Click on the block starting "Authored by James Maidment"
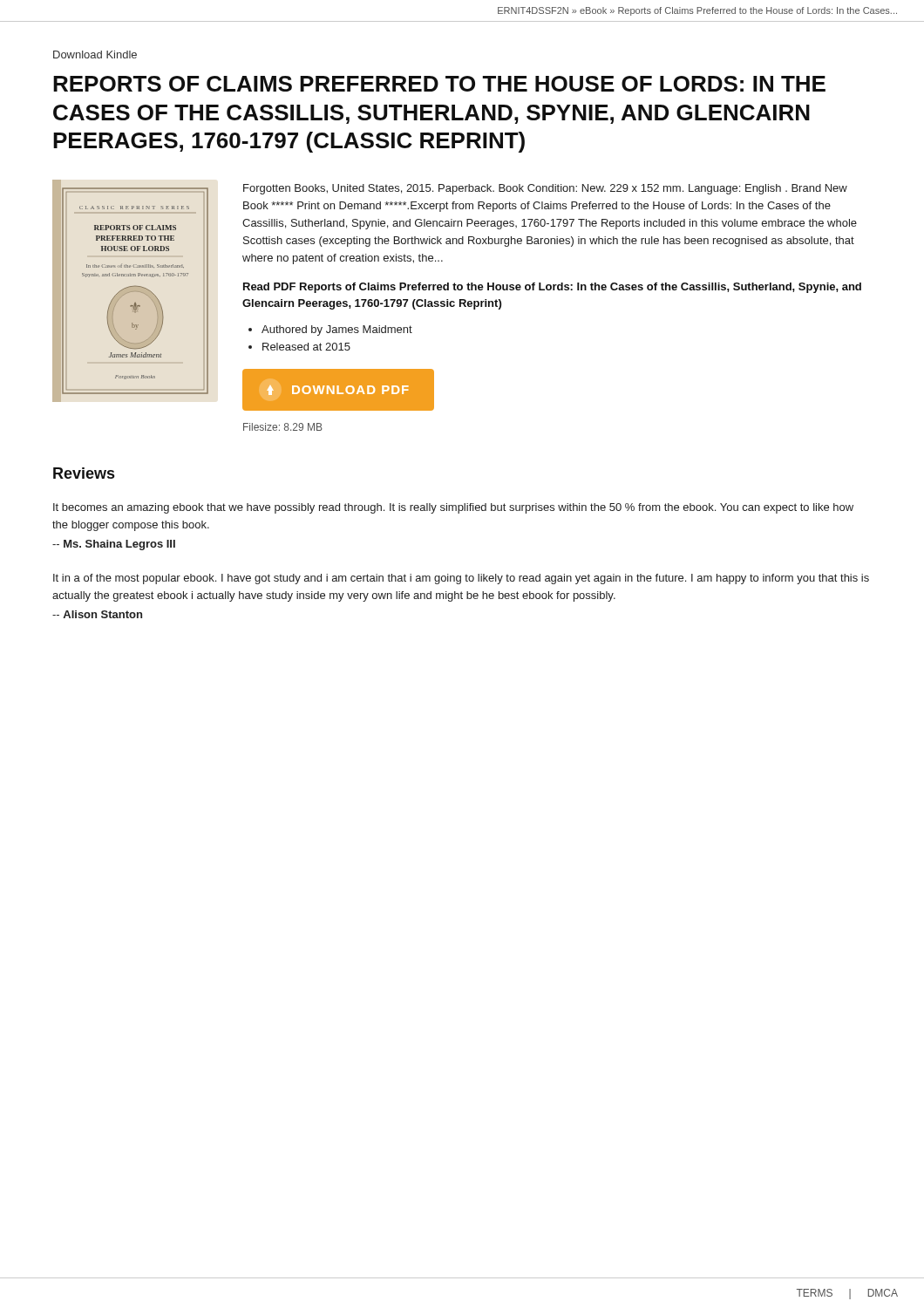This screenshot has width=924, height=1308. pyautogui.click(x=337, y=329)
